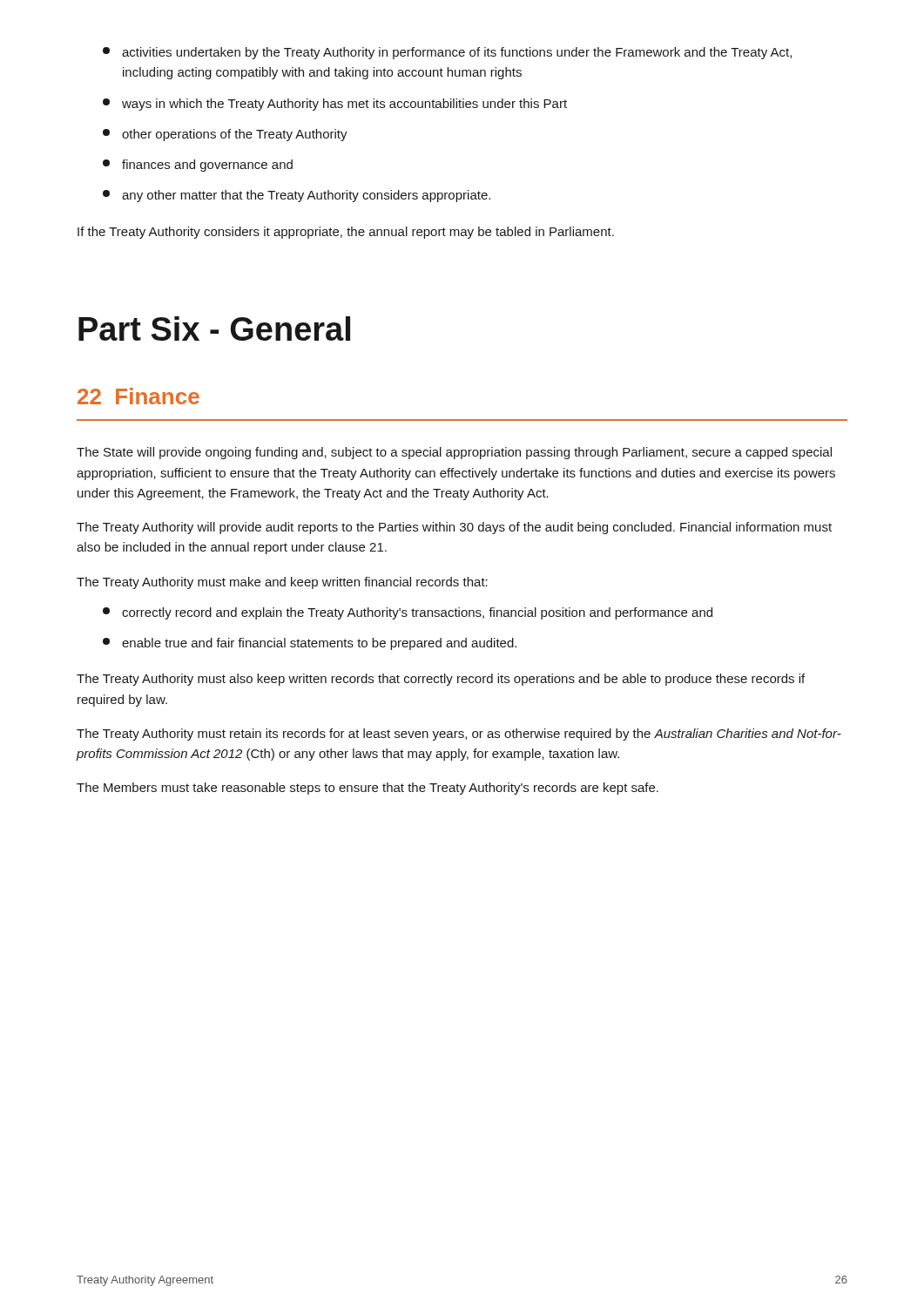The width and height of the screenshot is (924, 1307).
Task: Find the text block that says "The Members must take reasonable steps to"
Action: coord(368,787)
